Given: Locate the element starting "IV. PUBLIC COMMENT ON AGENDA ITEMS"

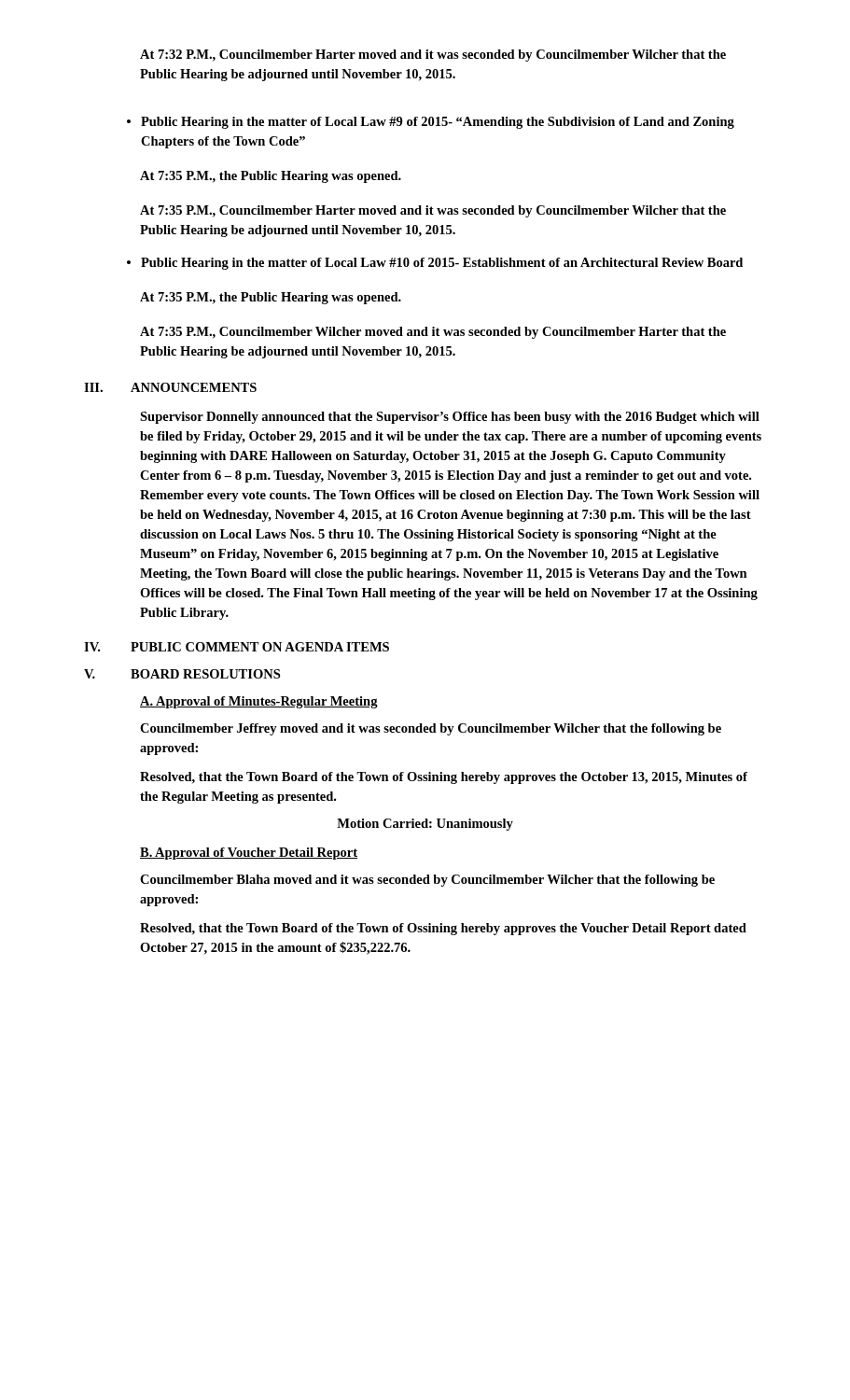Looking at the screenshot, I should pos(237,648).
